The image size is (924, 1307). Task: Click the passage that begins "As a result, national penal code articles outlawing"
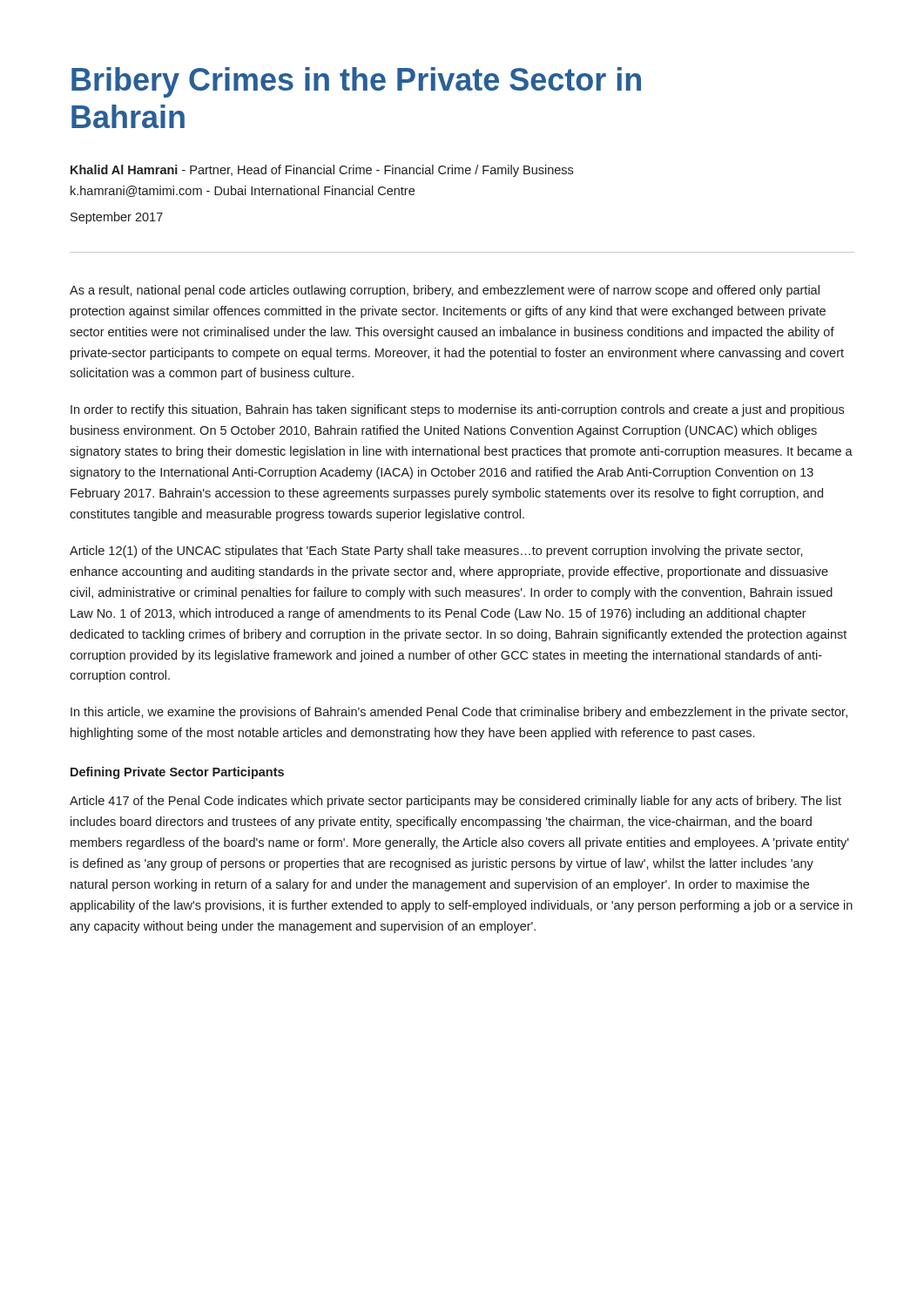[462, 332]
